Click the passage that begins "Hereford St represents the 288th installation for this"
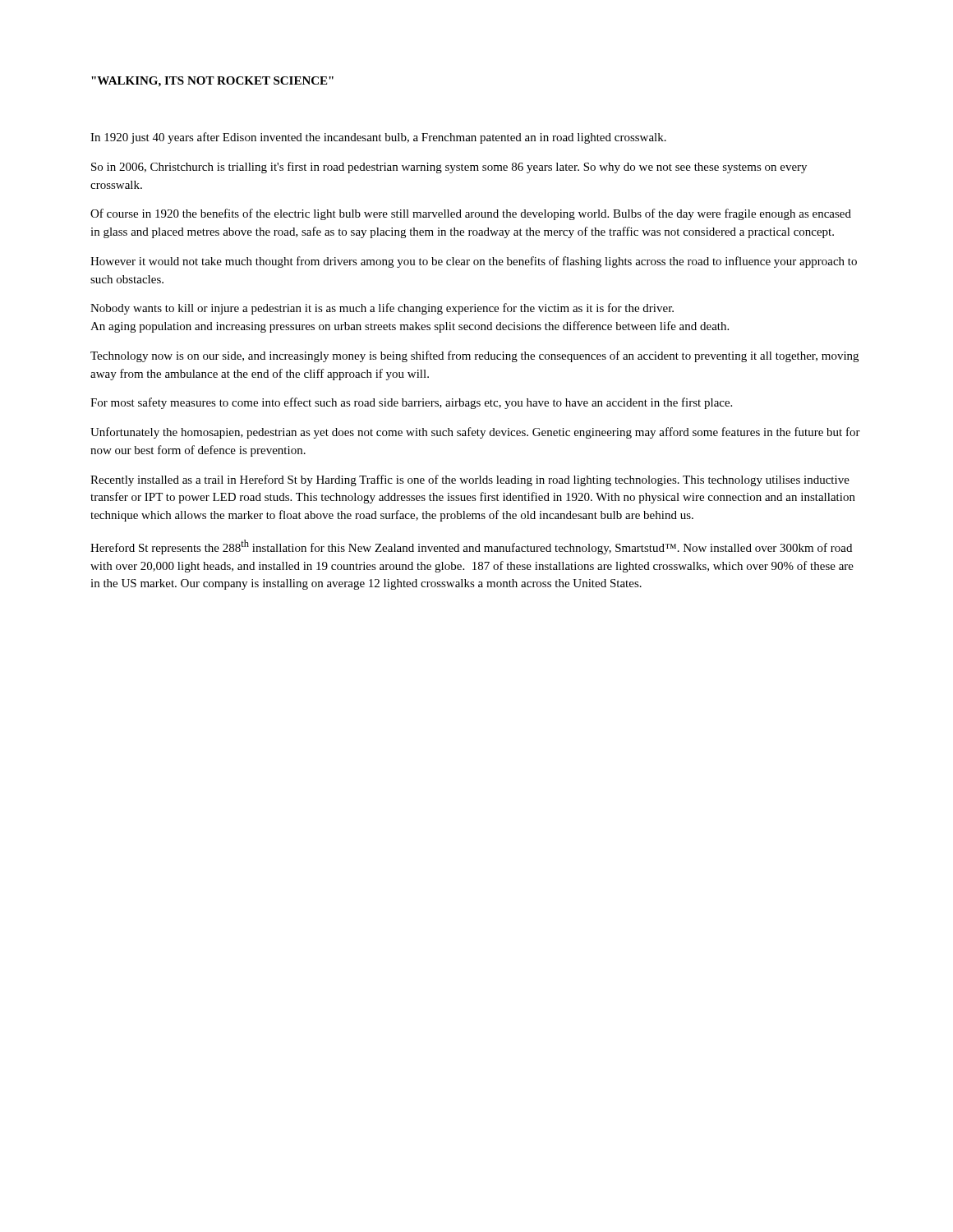The width and height of the screenshot is (953, 1232). coord(472,564)
